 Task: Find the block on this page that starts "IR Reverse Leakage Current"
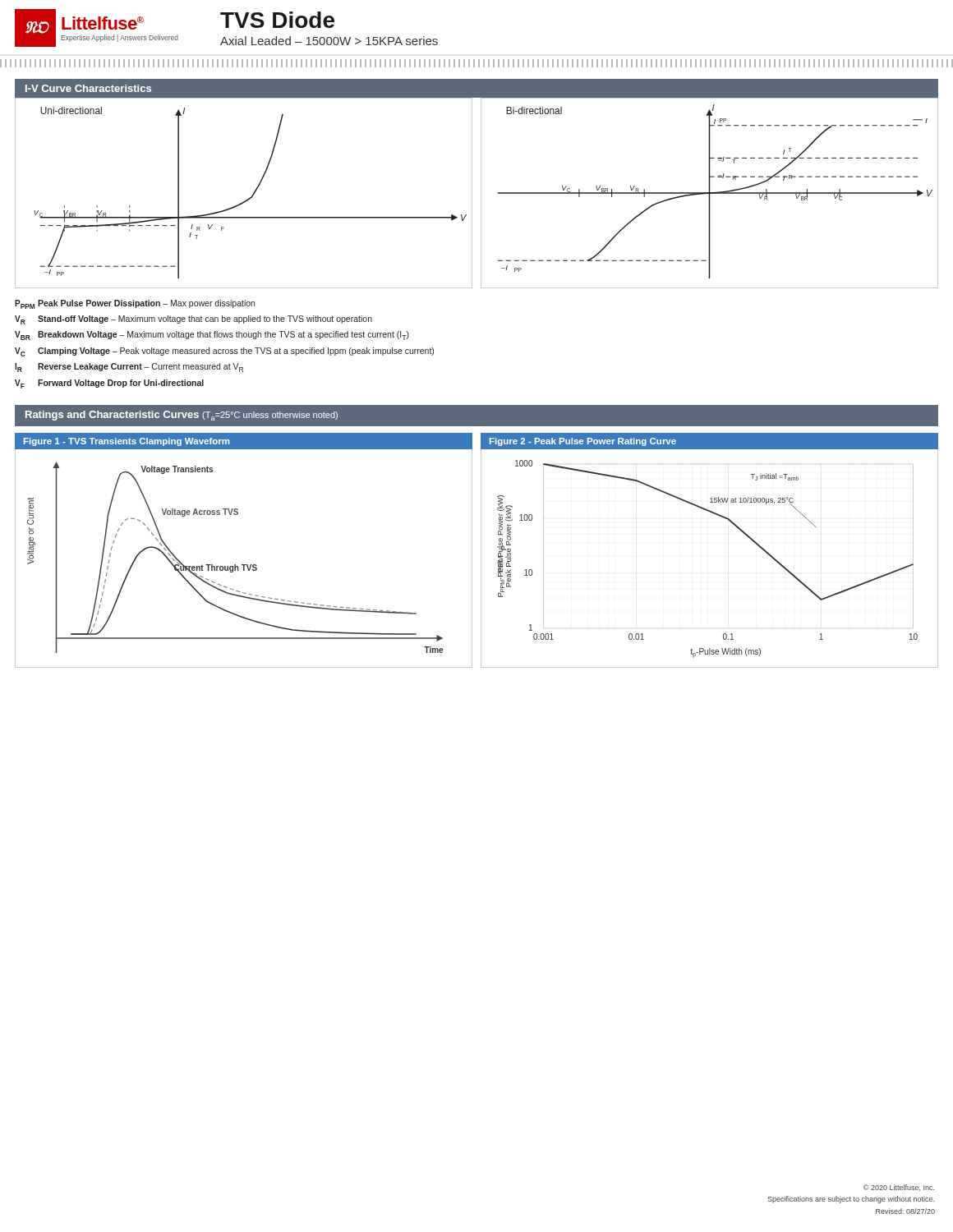tap(129, 368)
